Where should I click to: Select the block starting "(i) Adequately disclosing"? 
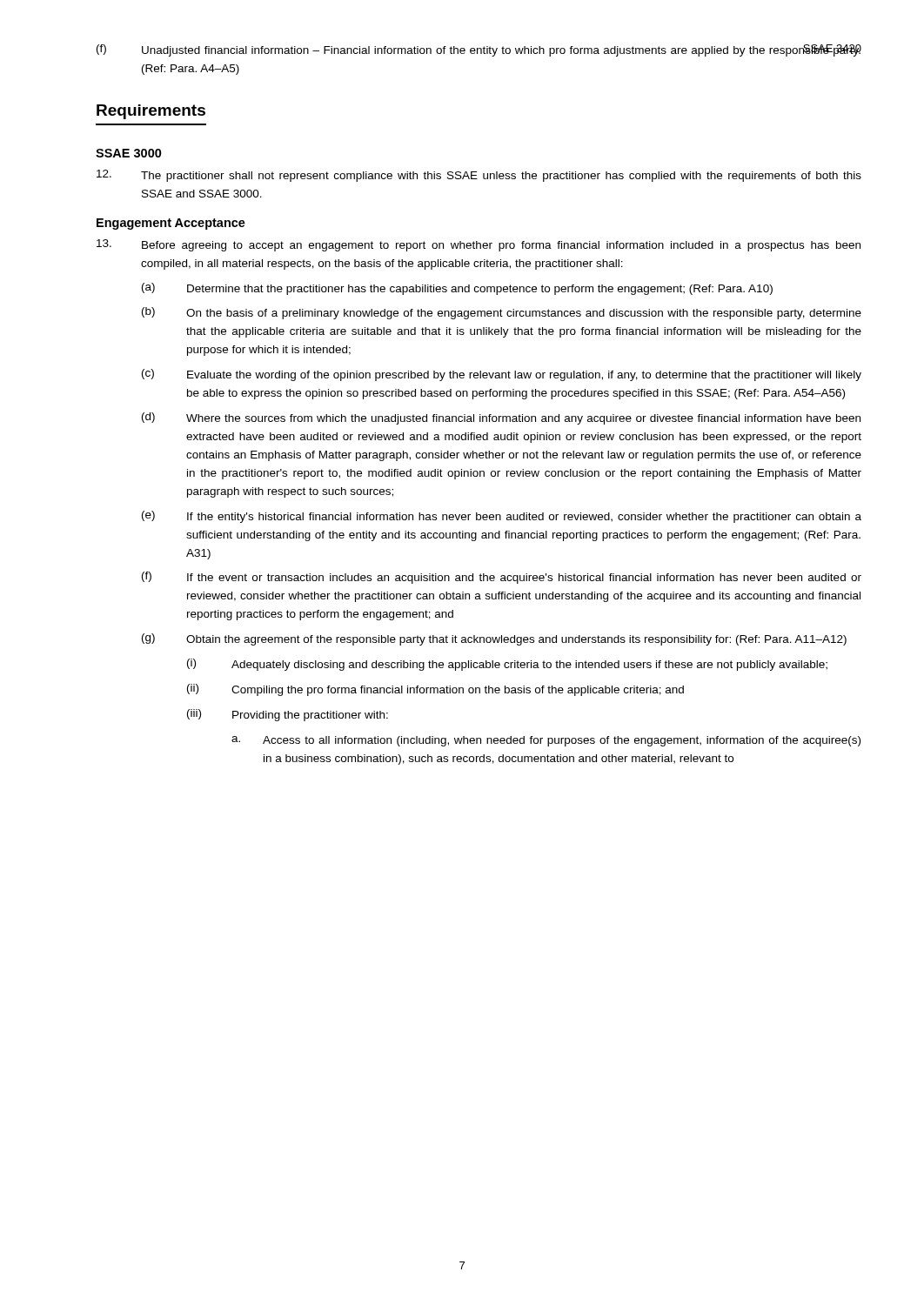click(x=524, y=665)
